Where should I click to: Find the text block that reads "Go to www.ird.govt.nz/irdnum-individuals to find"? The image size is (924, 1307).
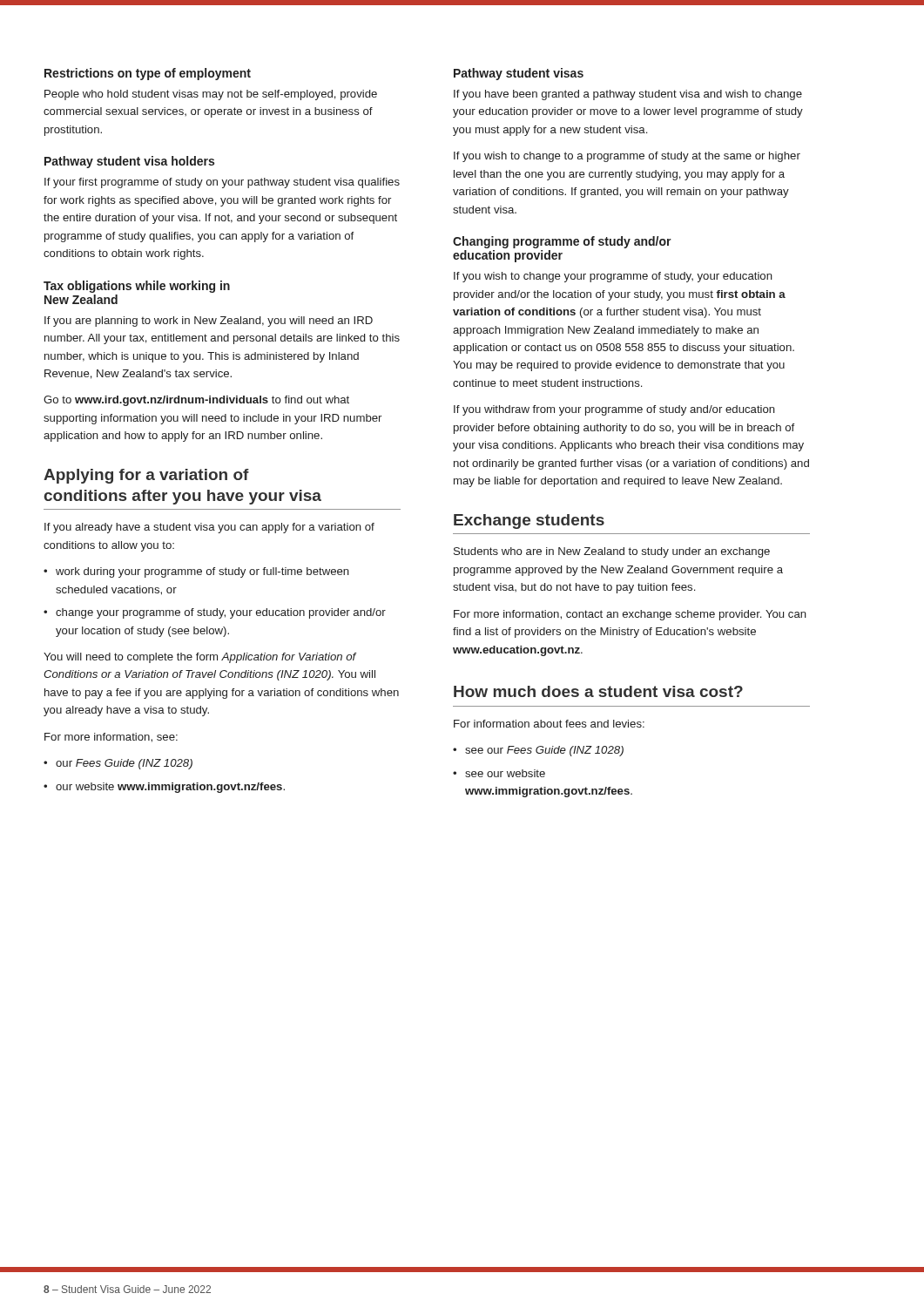(x=213, y=418)
